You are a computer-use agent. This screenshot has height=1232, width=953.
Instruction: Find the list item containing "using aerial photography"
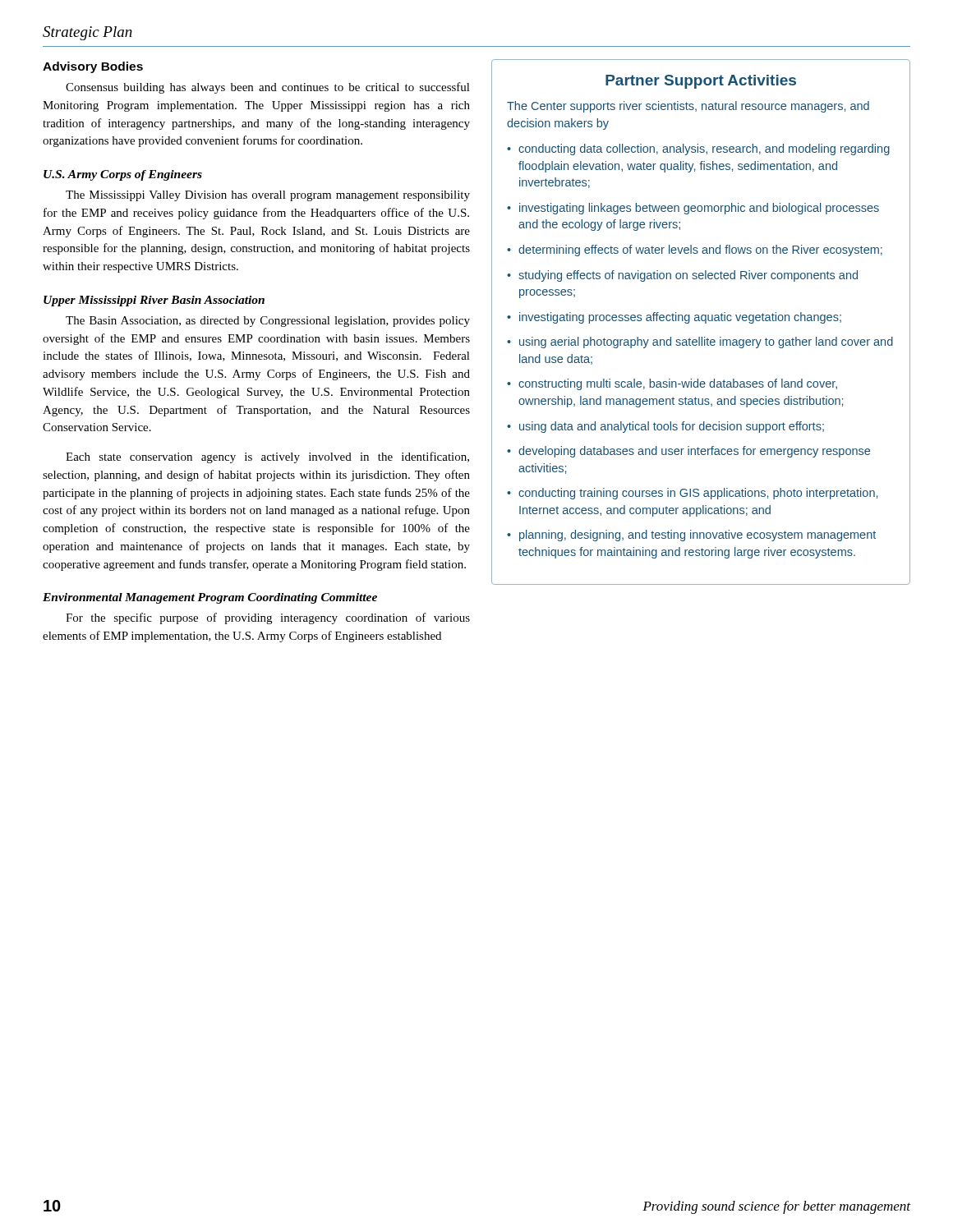pyautogui.click(x=701, y=351)
